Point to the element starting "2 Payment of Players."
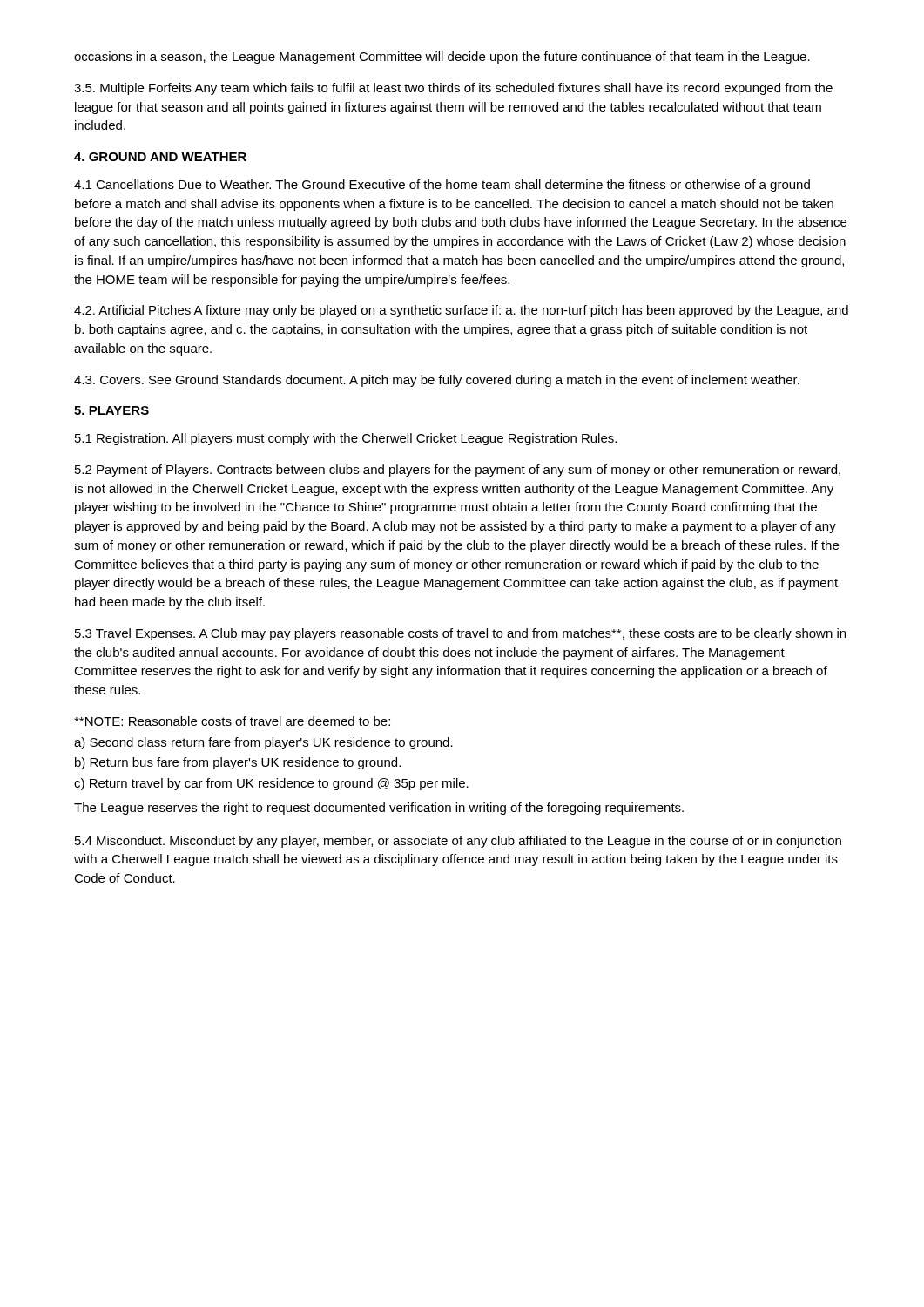Viewport: 924px width, 1307px height. (x=458, y=535)
